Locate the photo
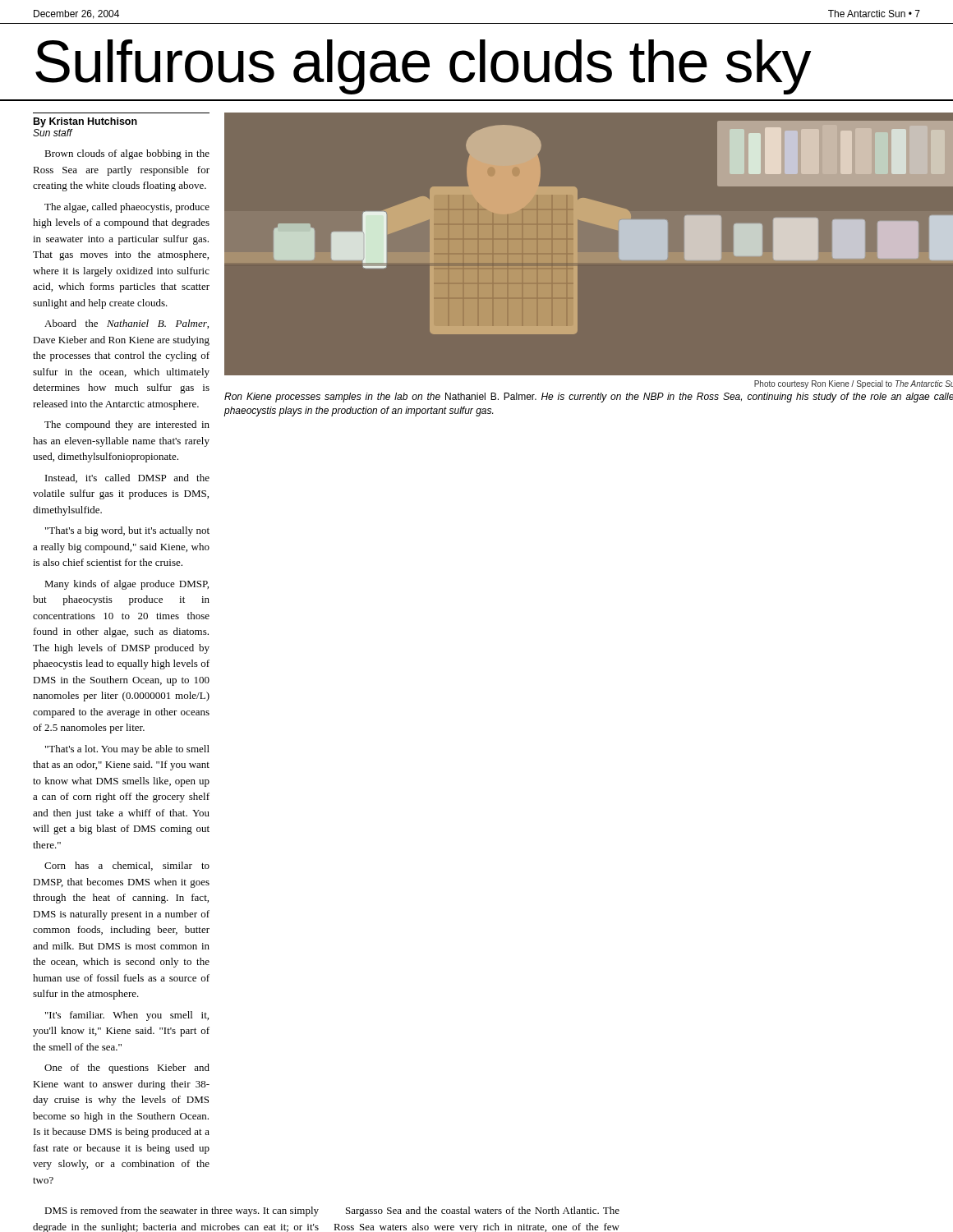The height and width of the screenshot is (1232, 953). [x=589, y=265]
